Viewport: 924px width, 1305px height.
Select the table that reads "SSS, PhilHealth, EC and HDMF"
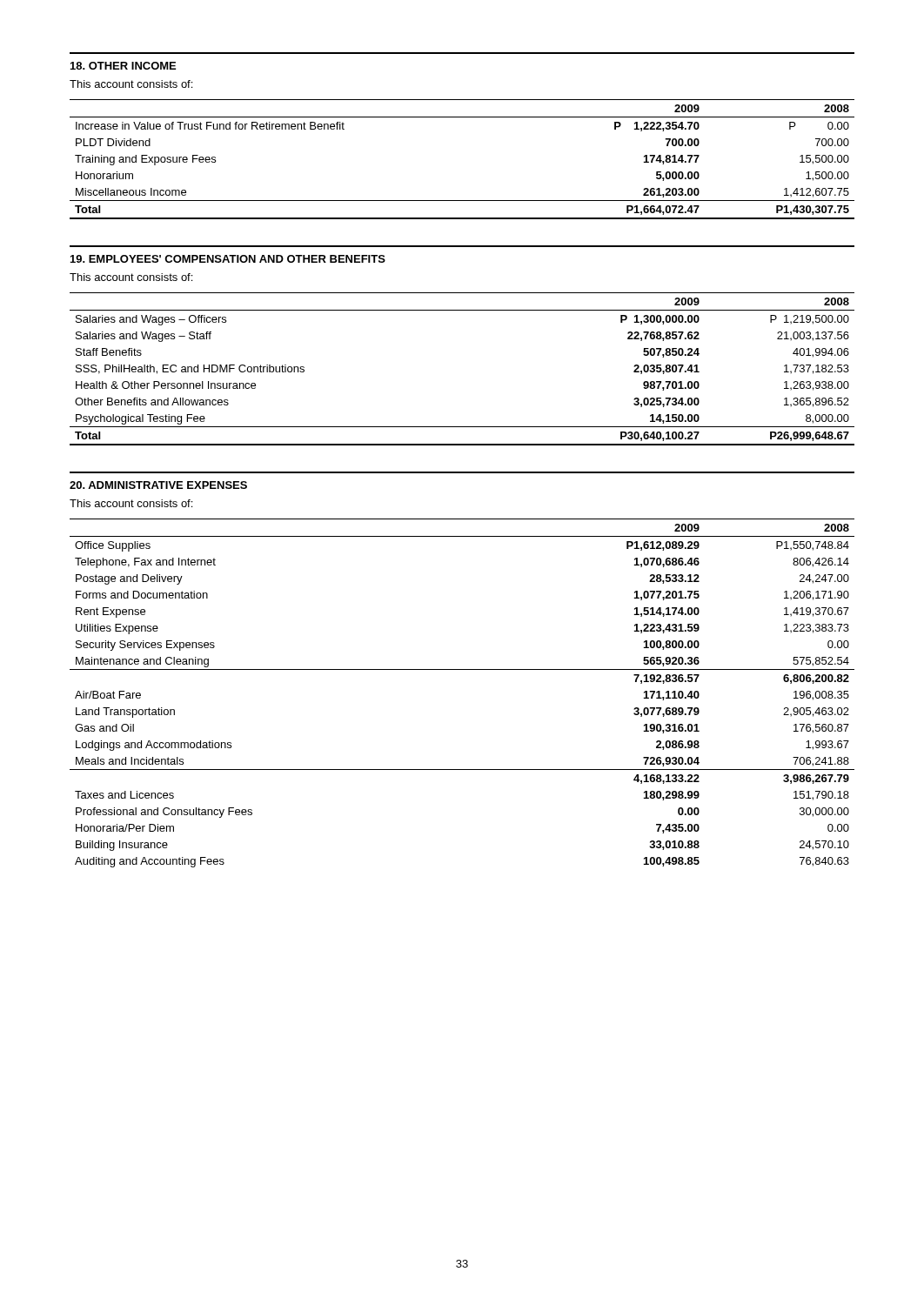462,369
